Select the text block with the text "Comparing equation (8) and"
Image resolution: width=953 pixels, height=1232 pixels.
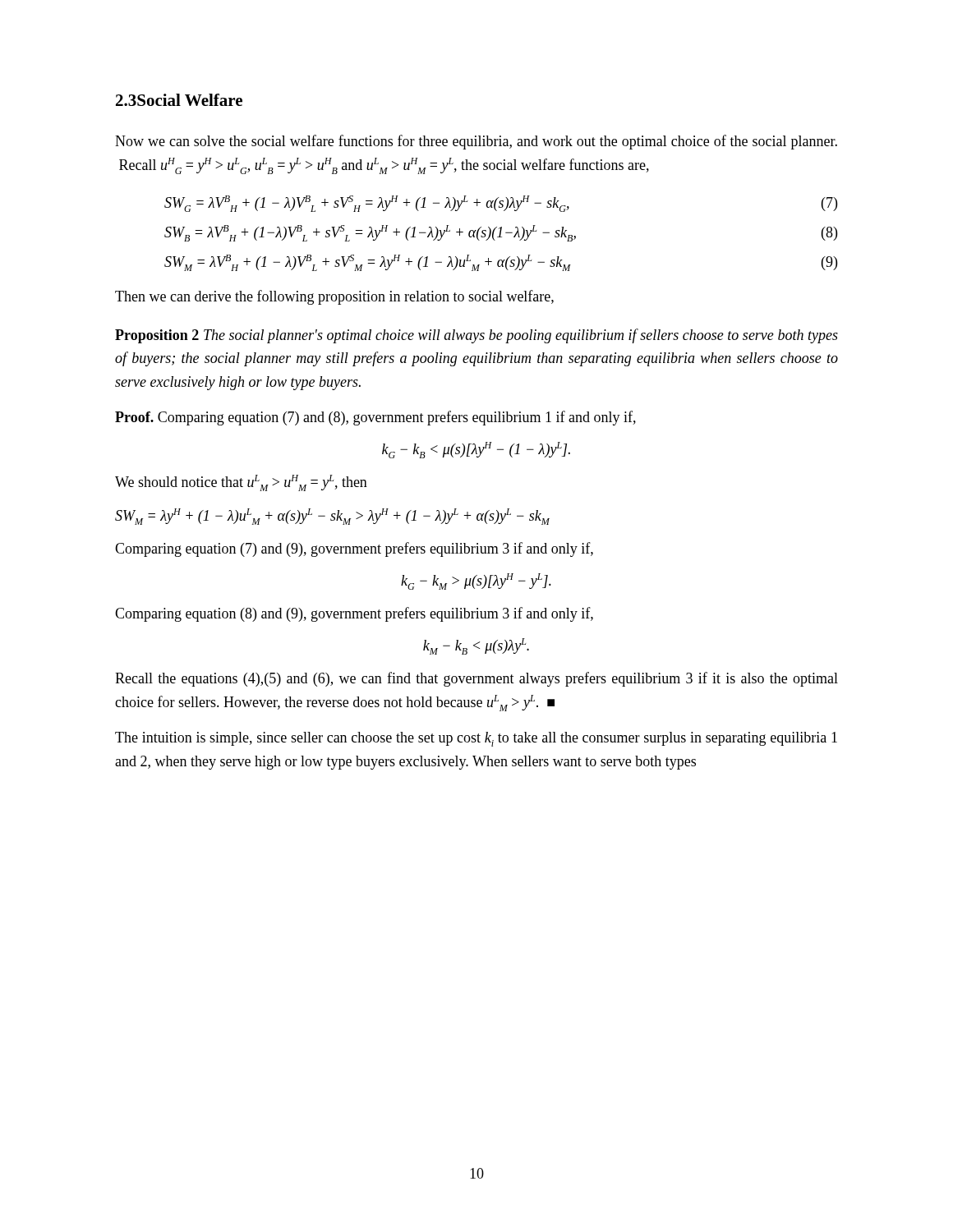(x=354, y=614)
